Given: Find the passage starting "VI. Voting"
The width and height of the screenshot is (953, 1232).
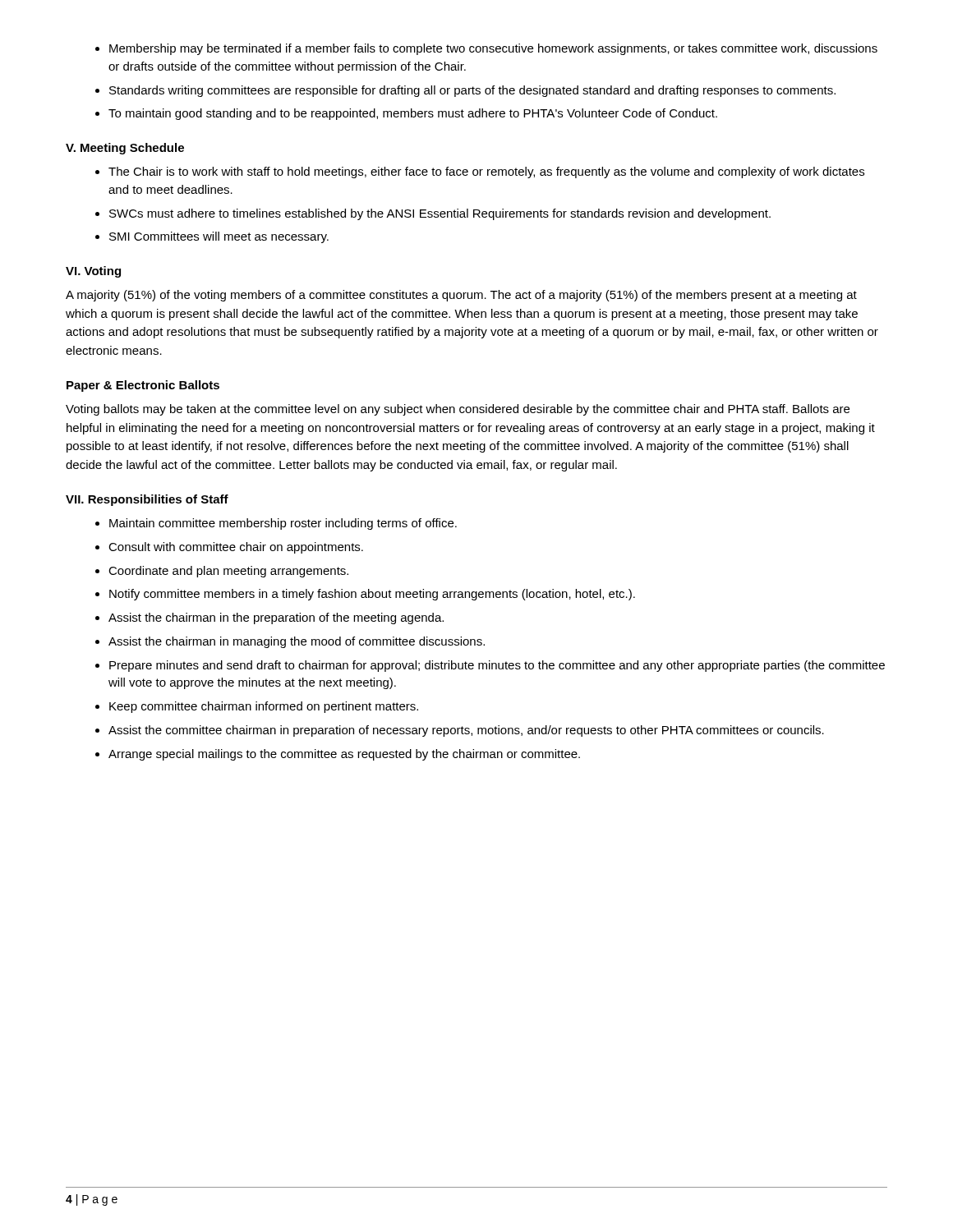Looking at the screenshot, I should (x=94, y=271).
